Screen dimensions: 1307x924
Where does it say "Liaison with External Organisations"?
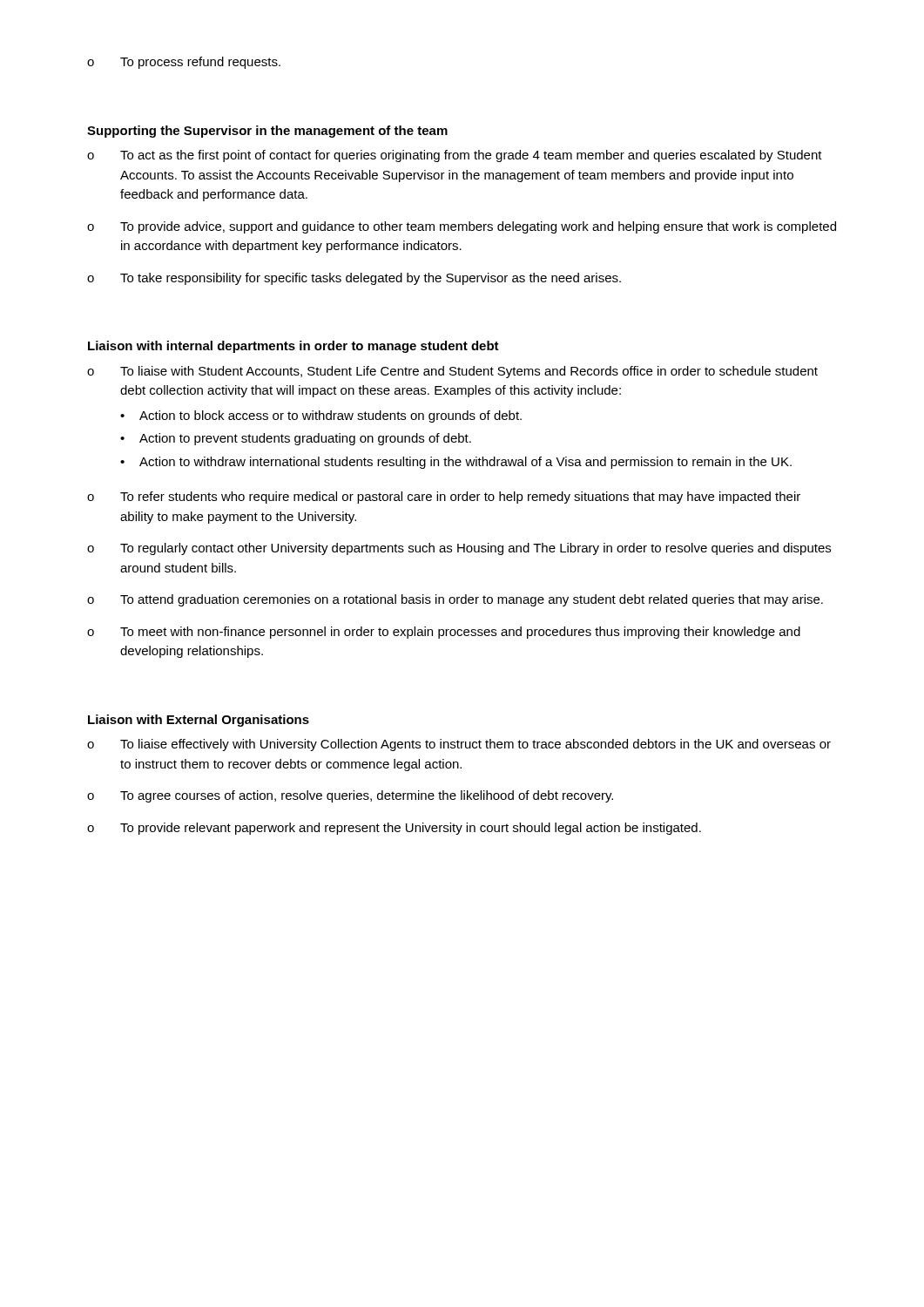198,719
